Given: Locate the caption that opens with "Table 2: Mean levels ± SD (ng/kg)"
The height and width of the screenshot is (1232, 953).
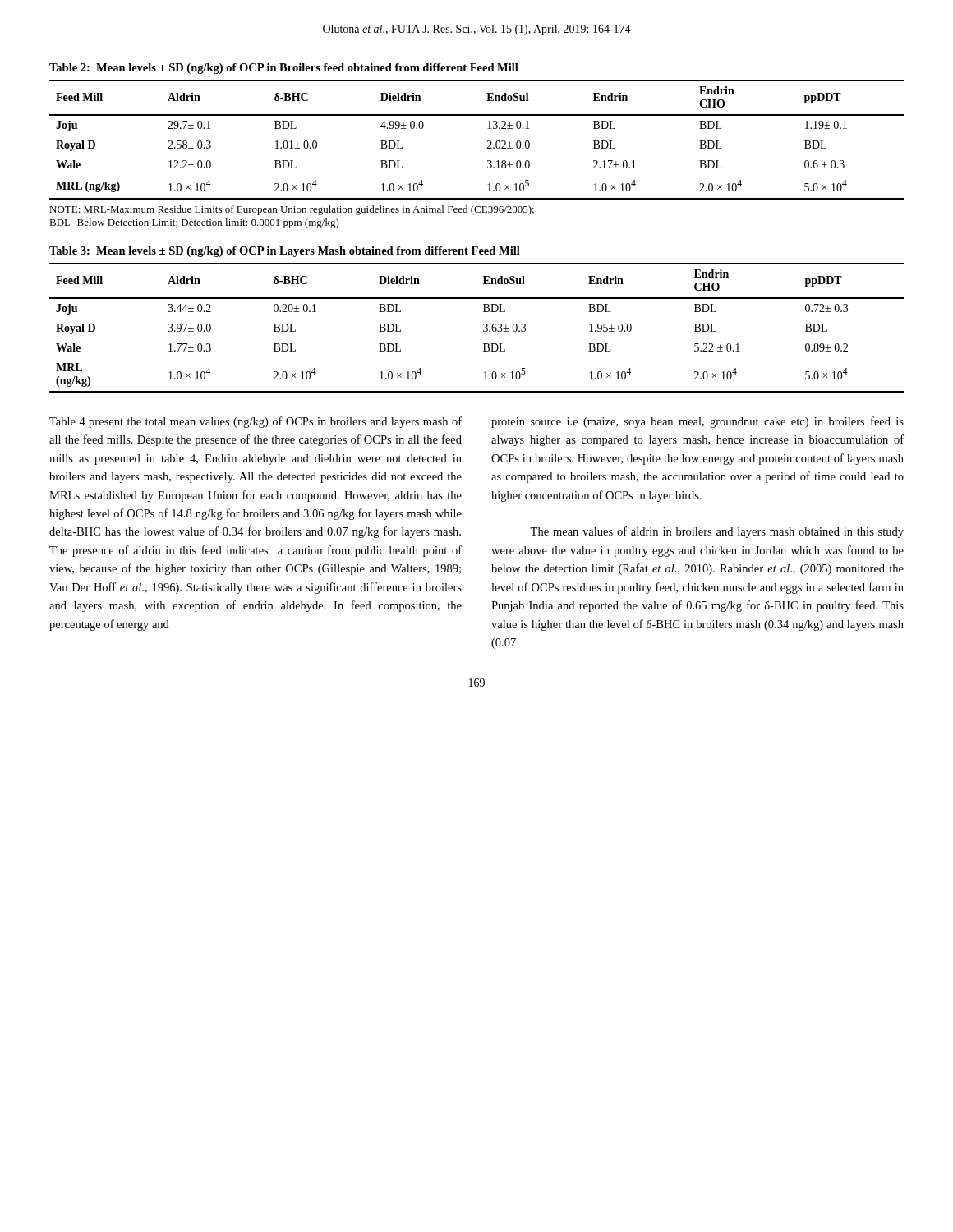Looking at the screenshot, I should pos(284,67).
